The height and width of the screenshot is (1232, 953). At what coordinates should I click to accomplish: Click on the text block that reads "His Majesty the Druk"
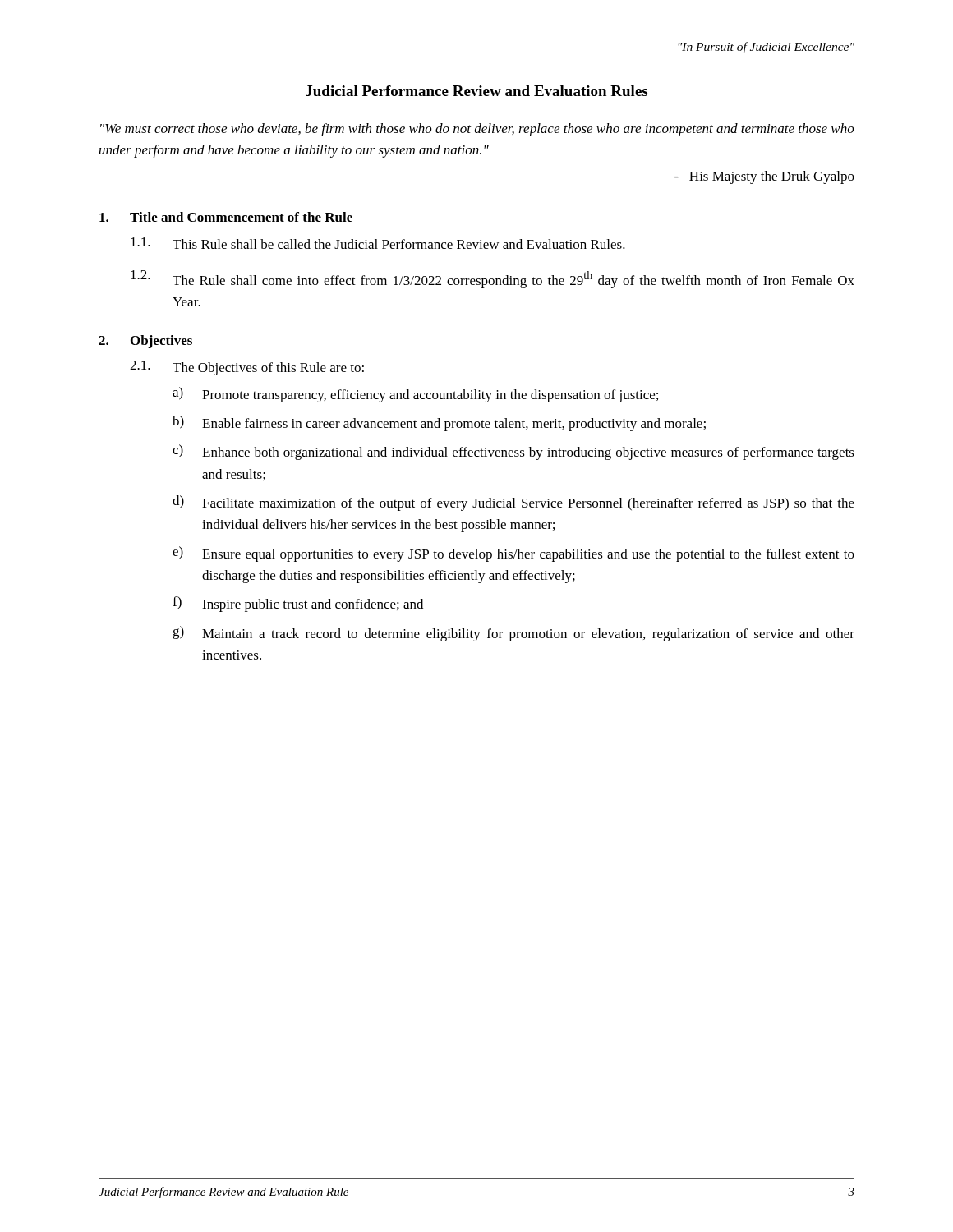pos(764,176)
